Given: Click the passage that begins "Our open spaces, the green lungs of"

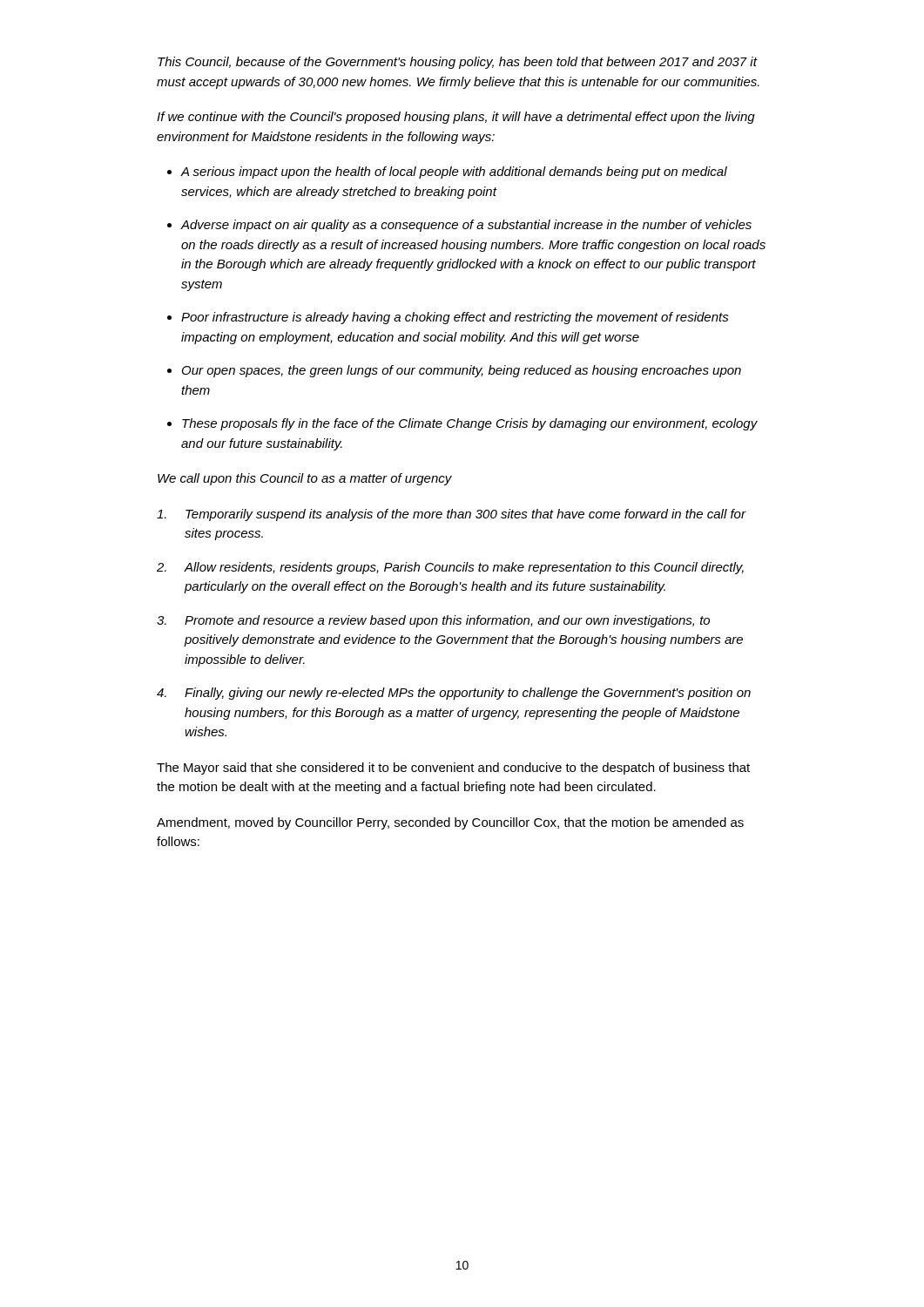Looking at the screenshot, I should coord(462,380).
